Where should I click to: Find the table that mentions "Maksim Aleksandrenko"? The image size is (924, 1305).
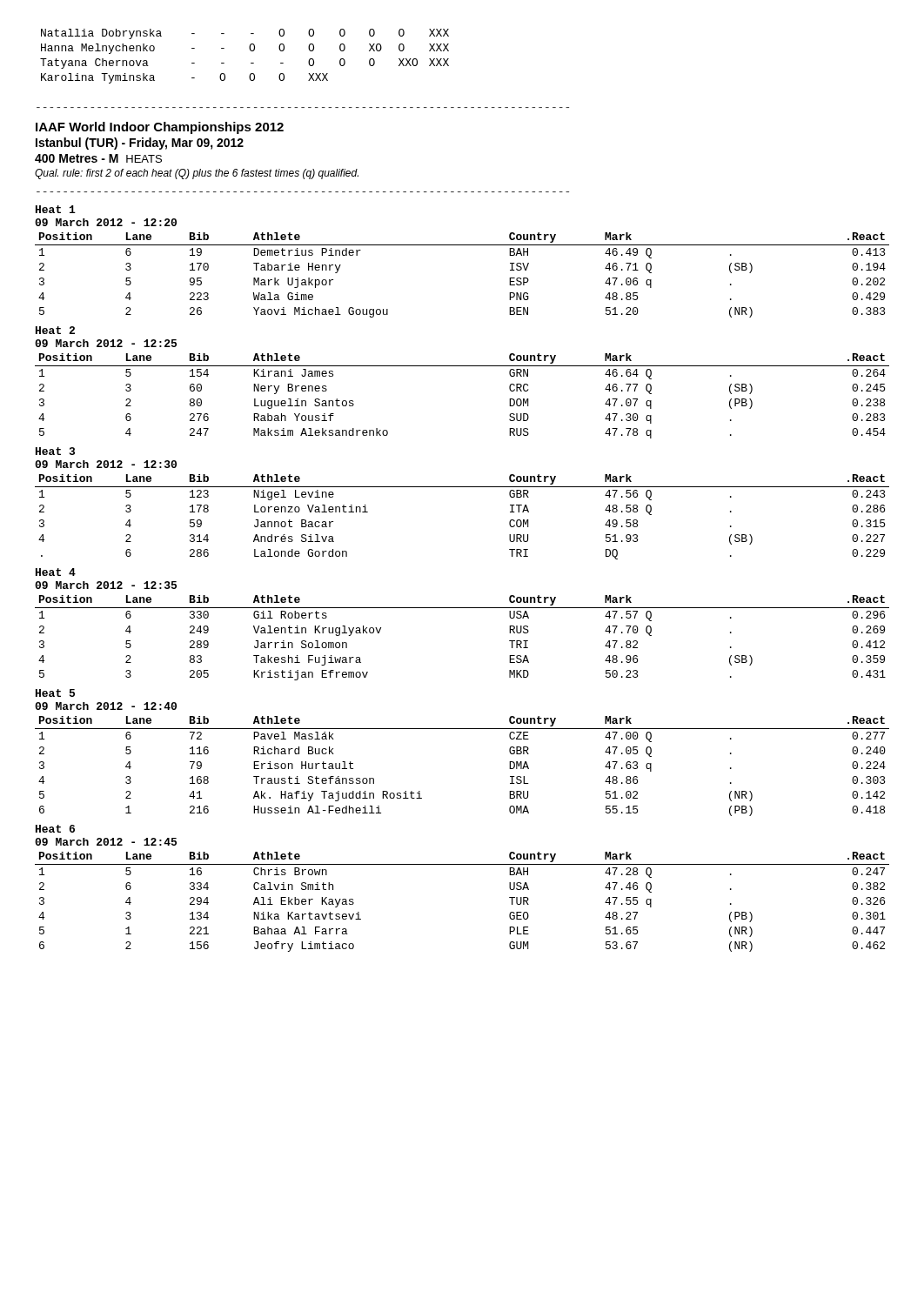pyautogui.click(x=462, y=395)
